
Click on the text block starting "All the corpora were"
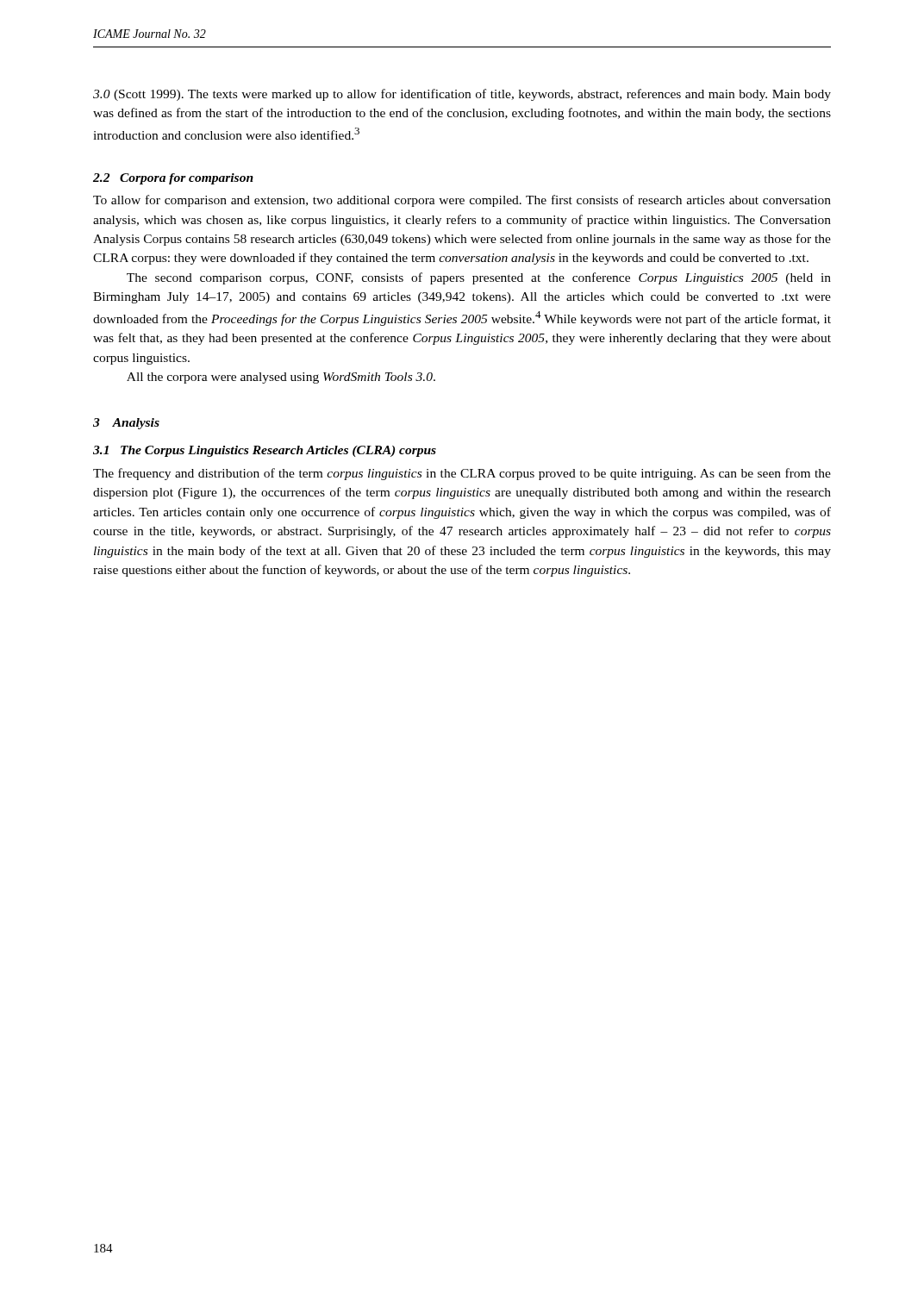(281, 378)
